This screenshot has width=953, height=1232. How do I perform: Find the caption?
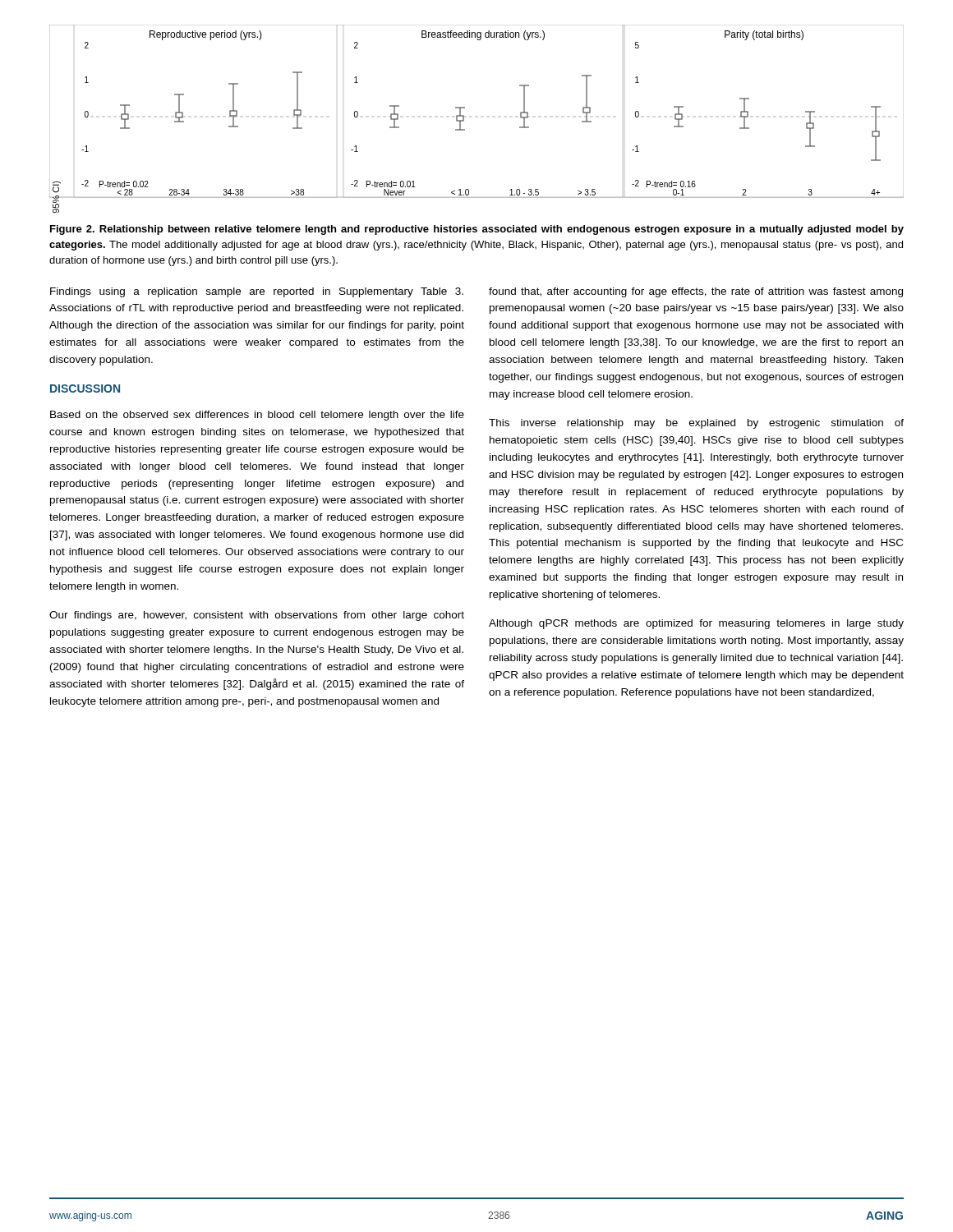[x=476, y=244]
